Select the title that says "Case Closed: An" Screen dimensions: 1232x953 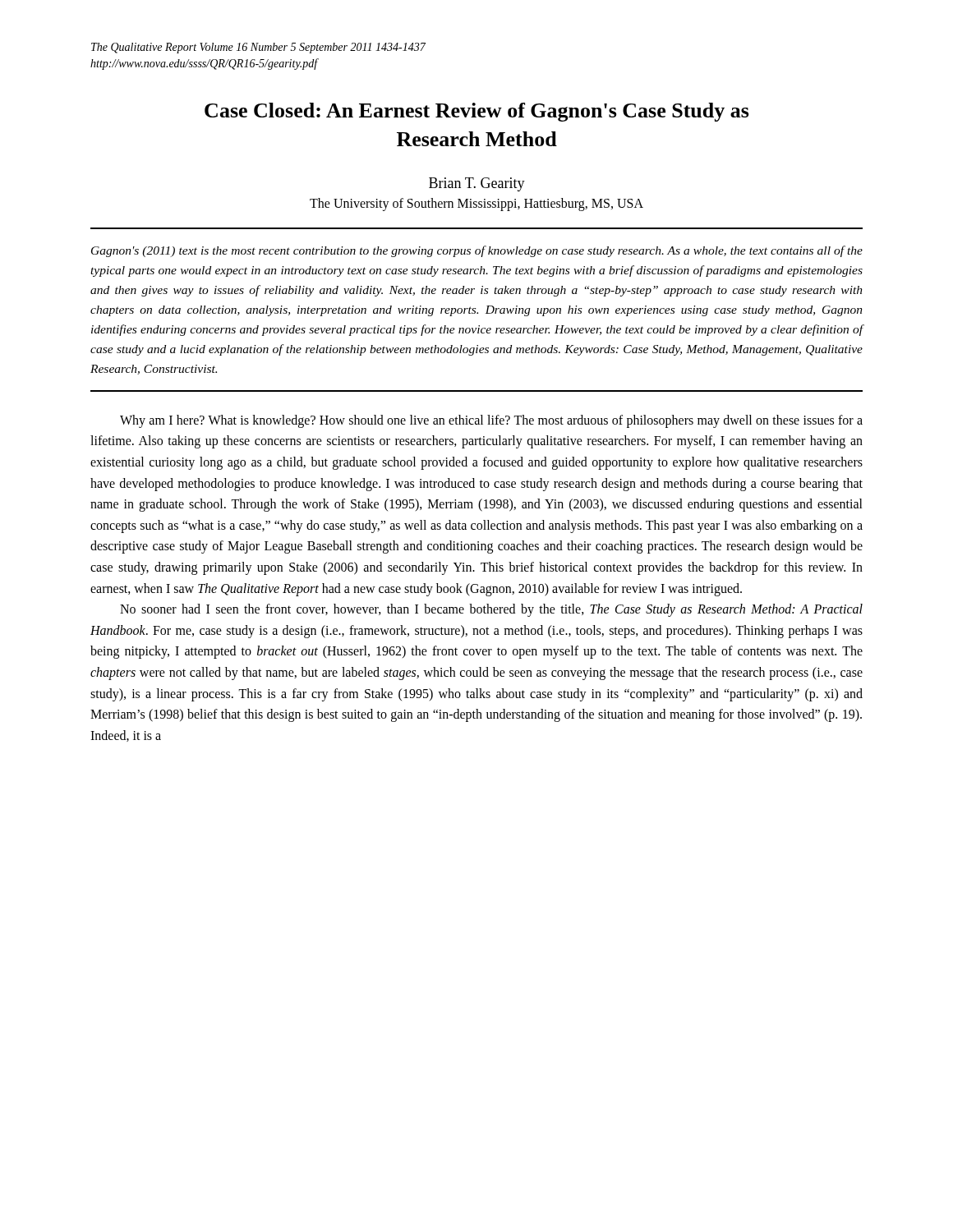point(476,125)
